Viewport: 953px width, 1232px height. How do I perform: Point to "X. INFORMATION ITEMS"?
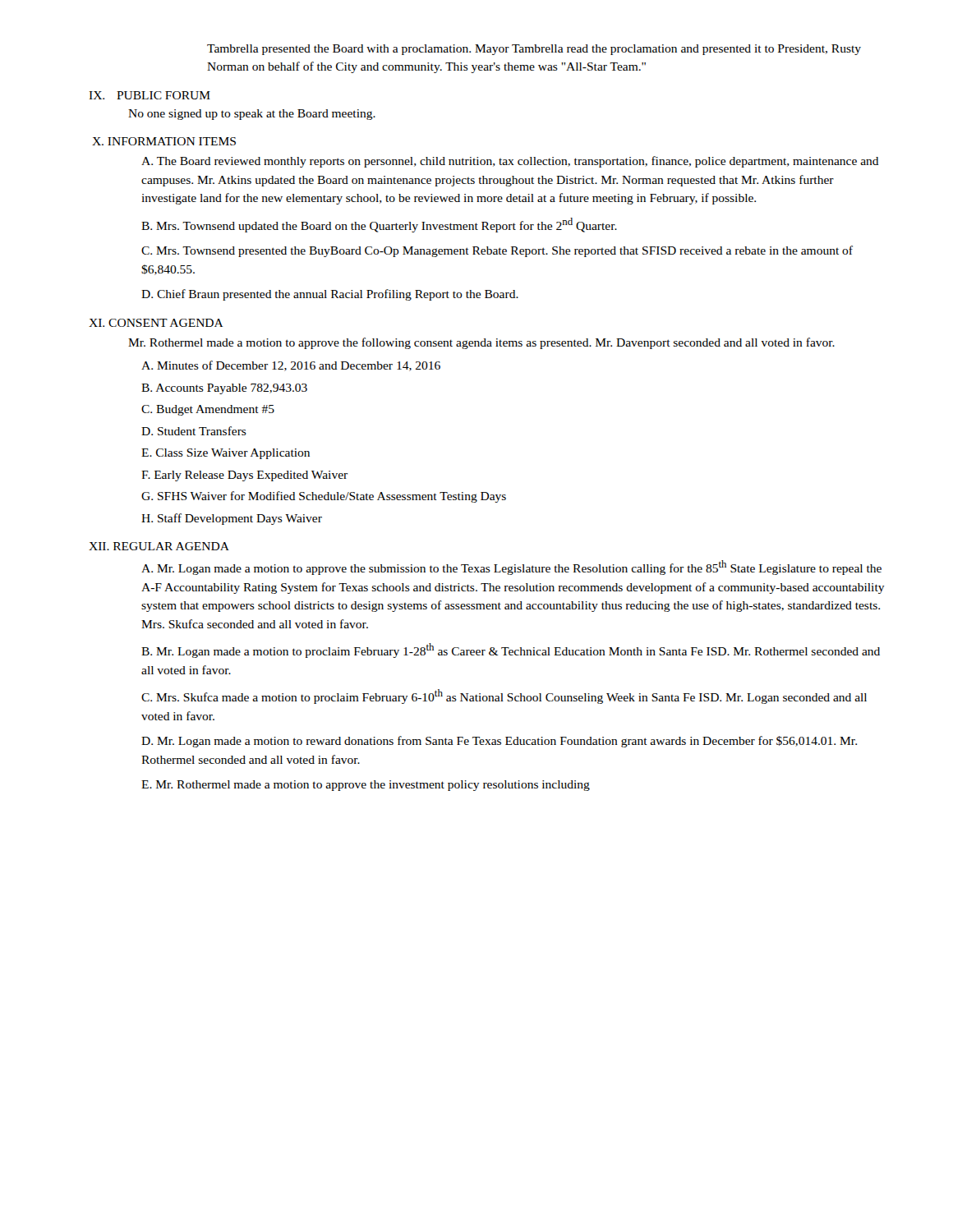(x=163, y=141)
